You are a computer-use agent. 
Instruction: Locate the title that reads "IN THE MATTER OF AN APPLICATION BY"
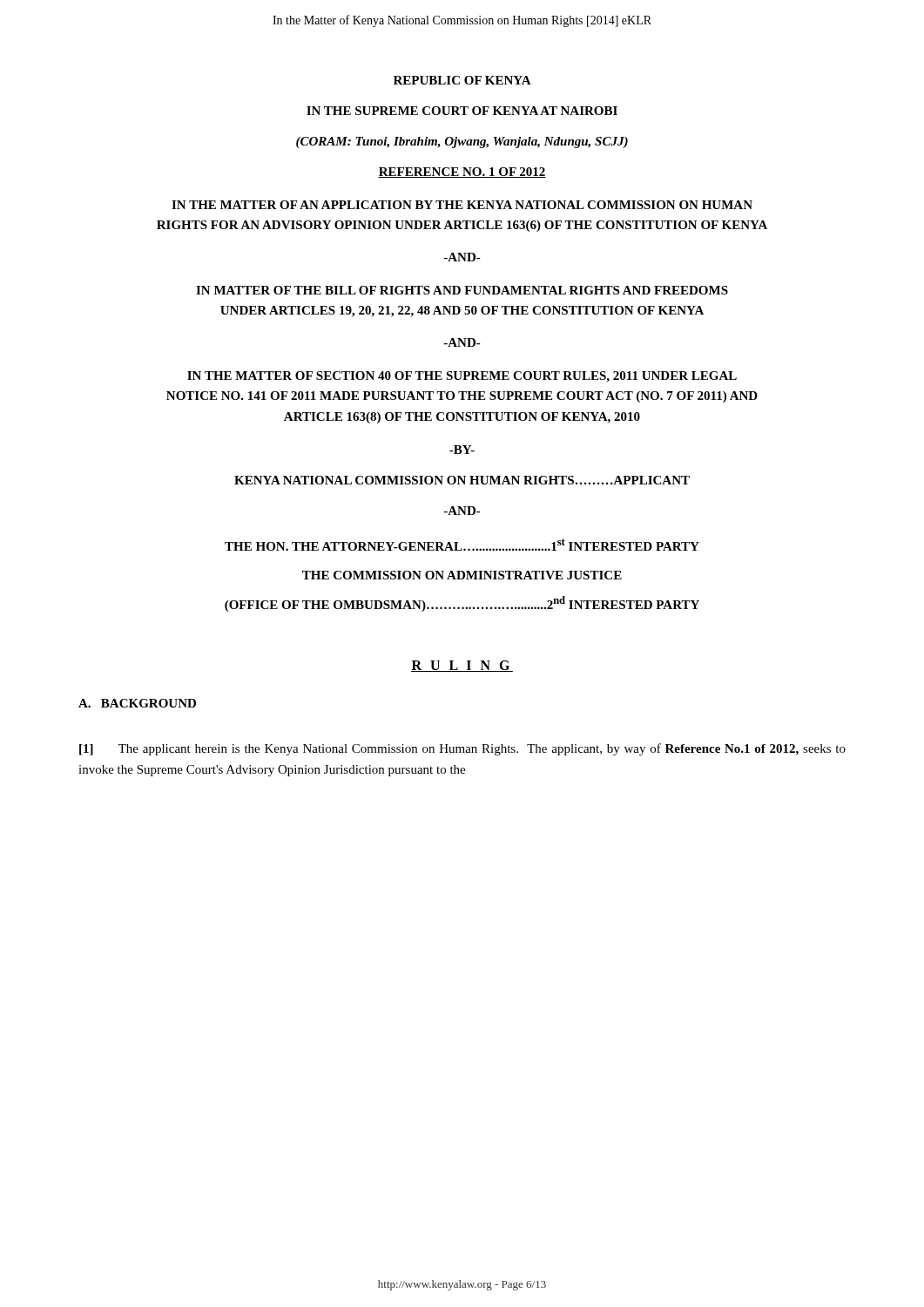click(x=462, y=215)
